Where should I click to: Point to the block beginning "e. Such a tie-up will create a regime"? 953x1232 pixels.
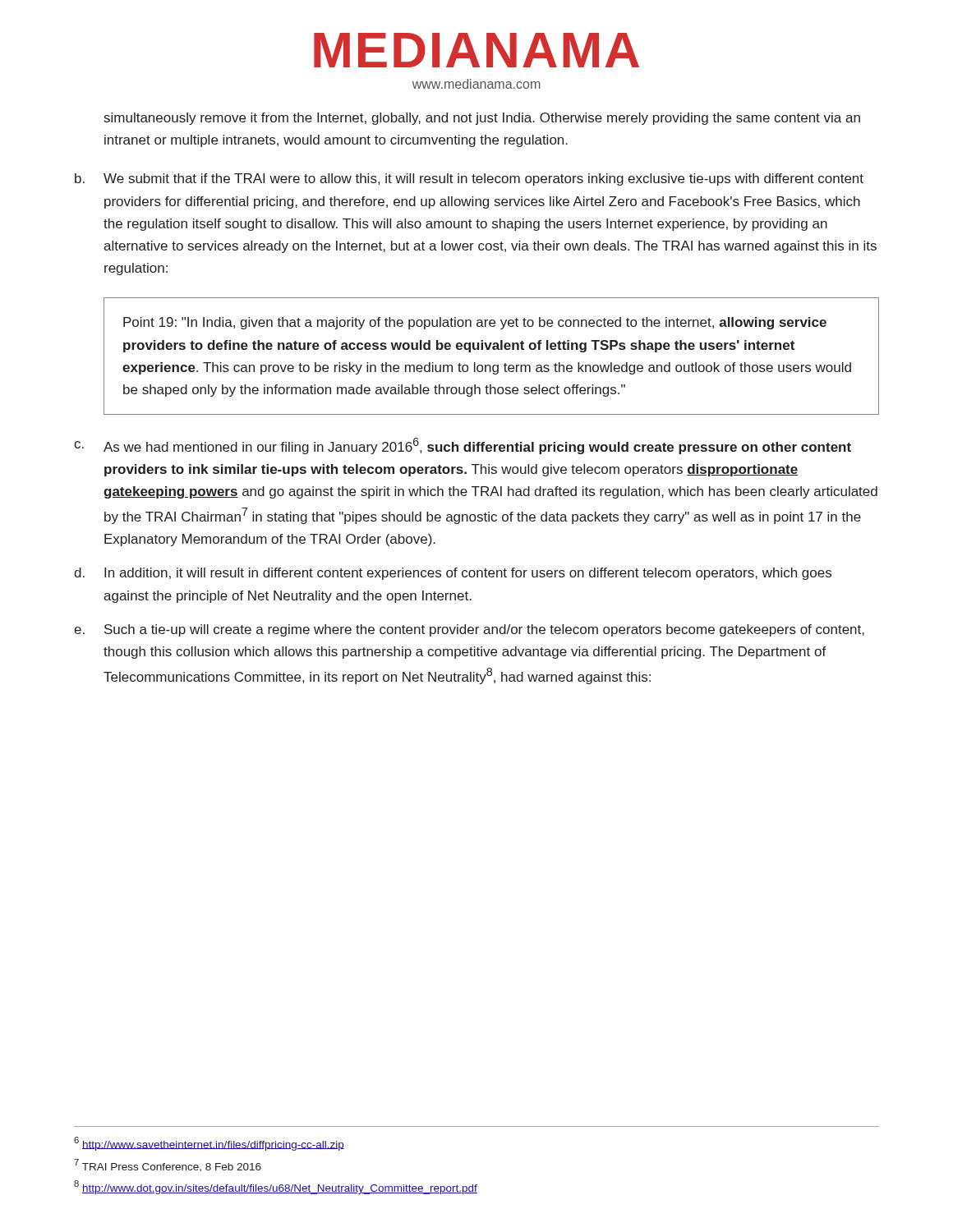[x=476, y=653]
